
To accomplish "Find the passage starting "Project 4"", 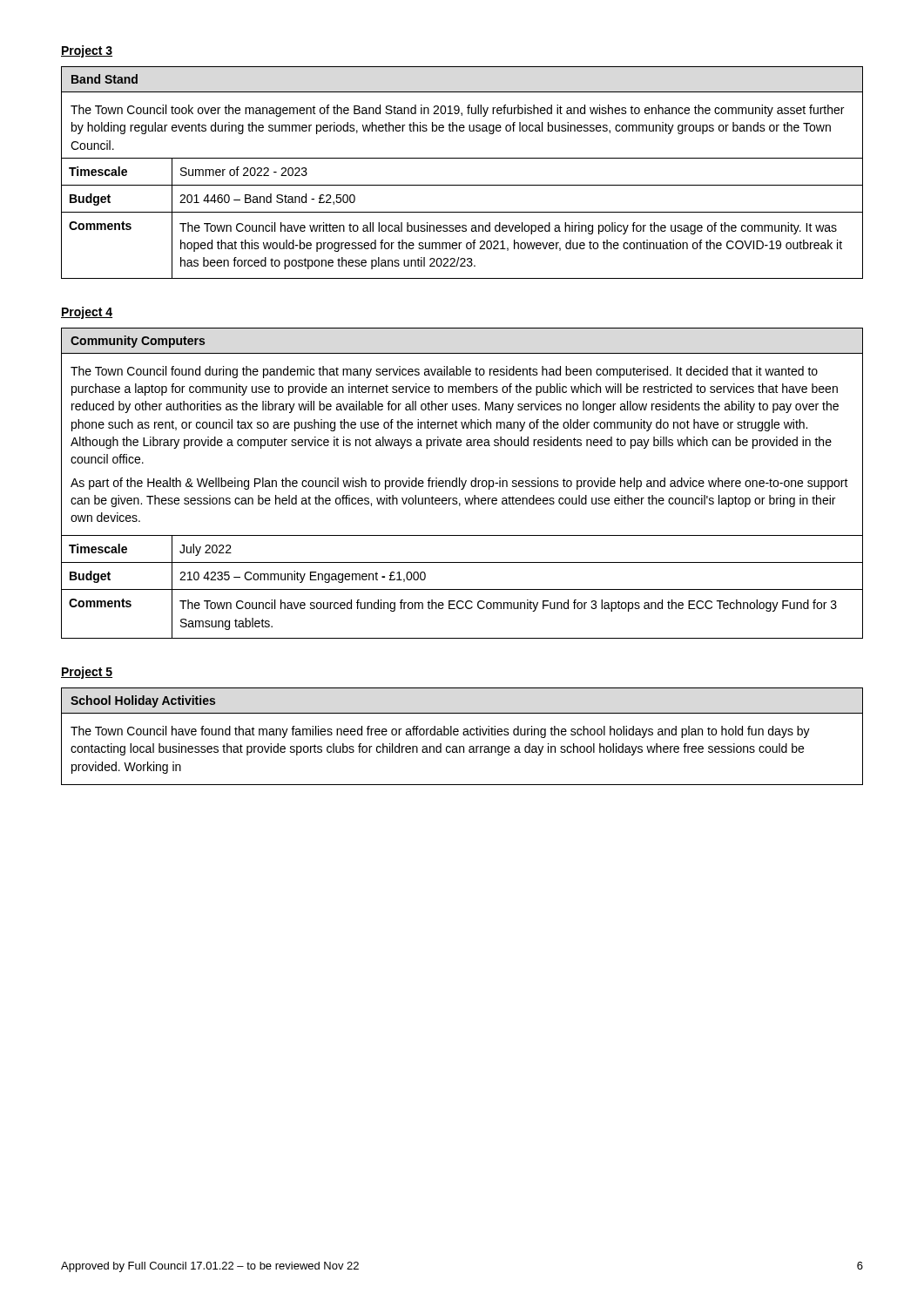I will tap(87, 312).
